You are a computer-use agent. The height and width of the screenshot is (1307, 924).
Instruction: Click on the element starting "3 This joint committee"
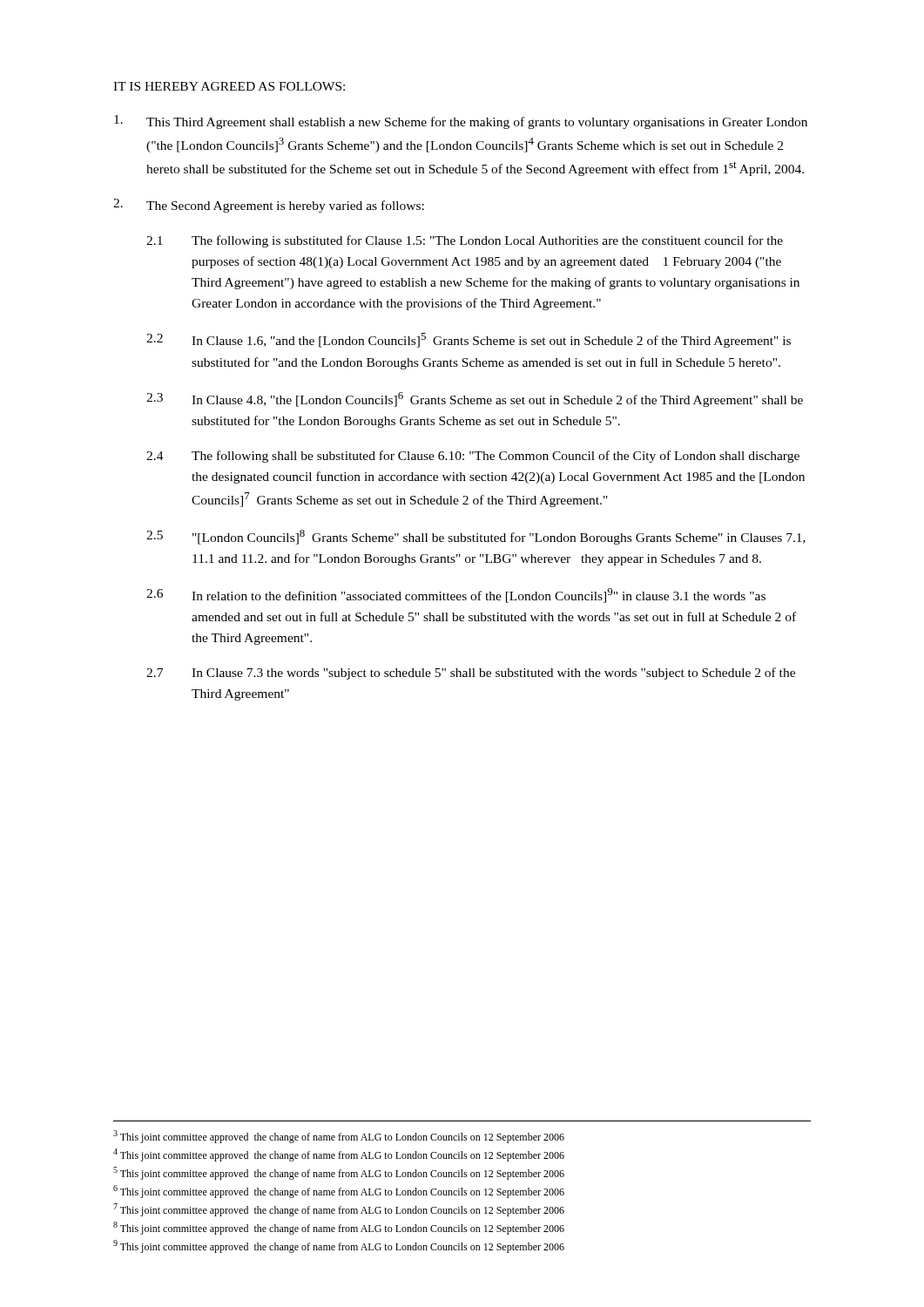(462, 1191)
